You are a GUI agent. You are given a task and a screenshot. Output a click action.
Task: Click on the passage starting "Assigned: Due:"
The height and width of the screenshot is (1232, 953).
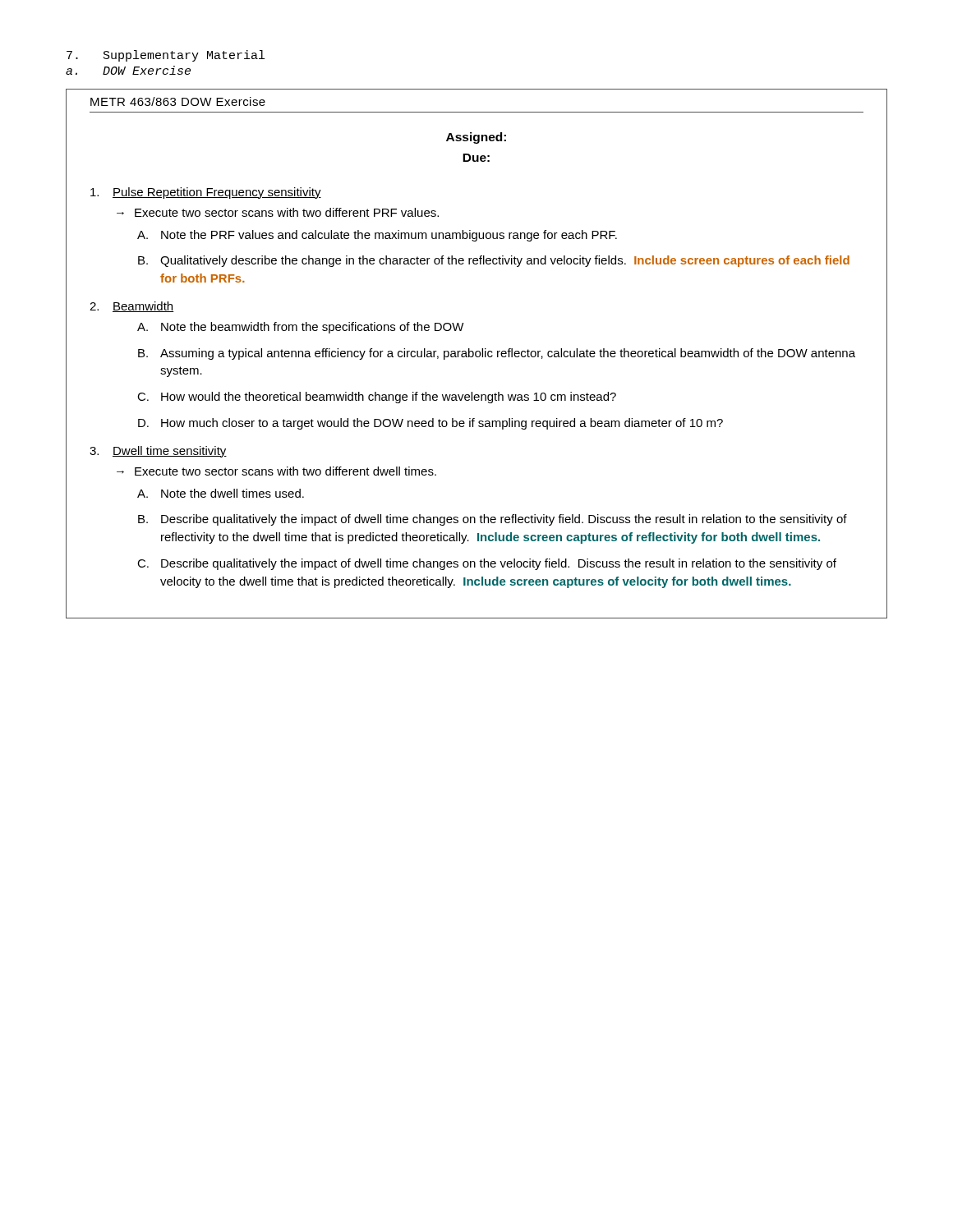(x=476, y=147)
